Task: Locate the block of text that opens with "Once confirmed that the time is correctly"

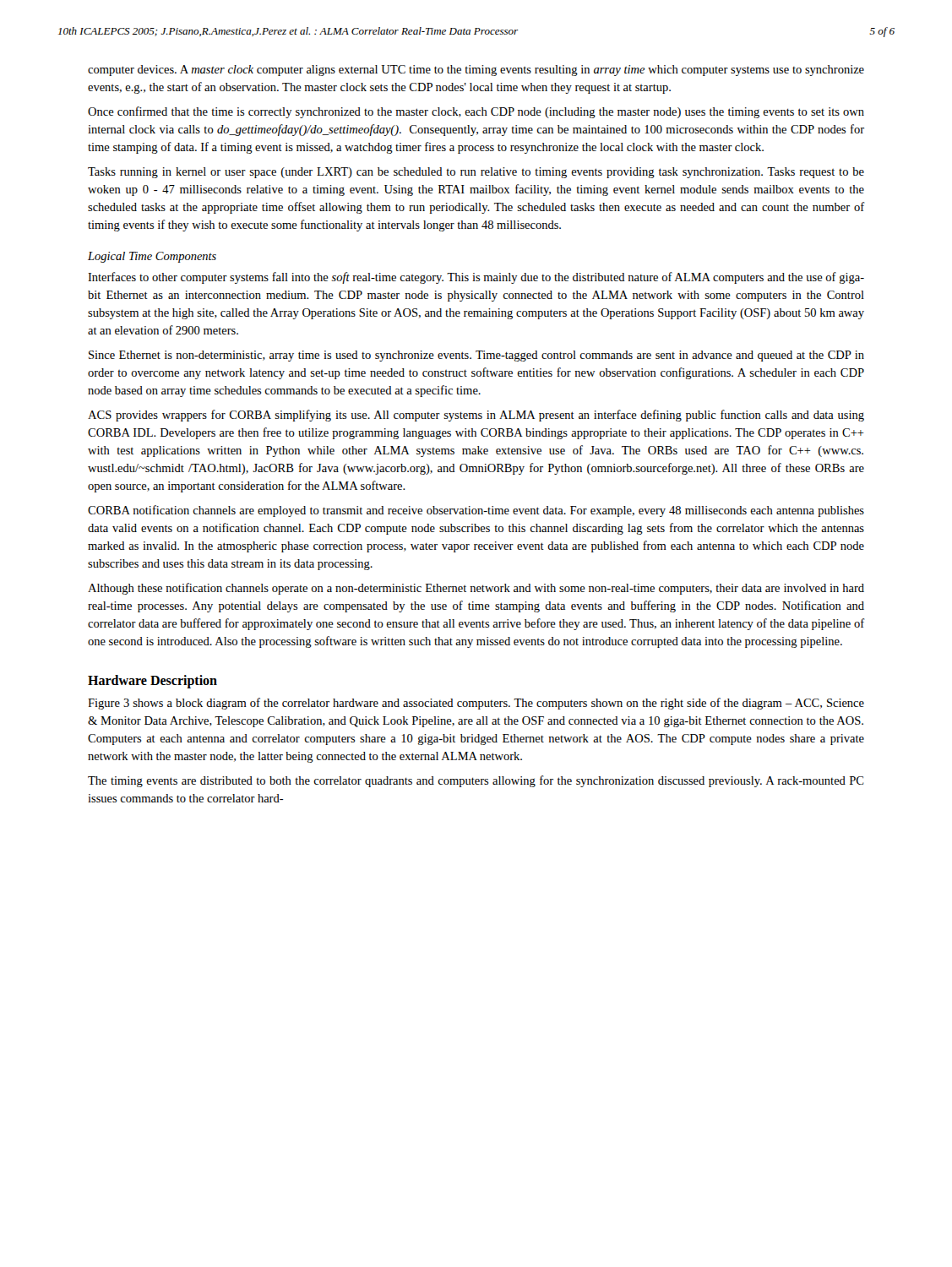Action: (476, 130)
